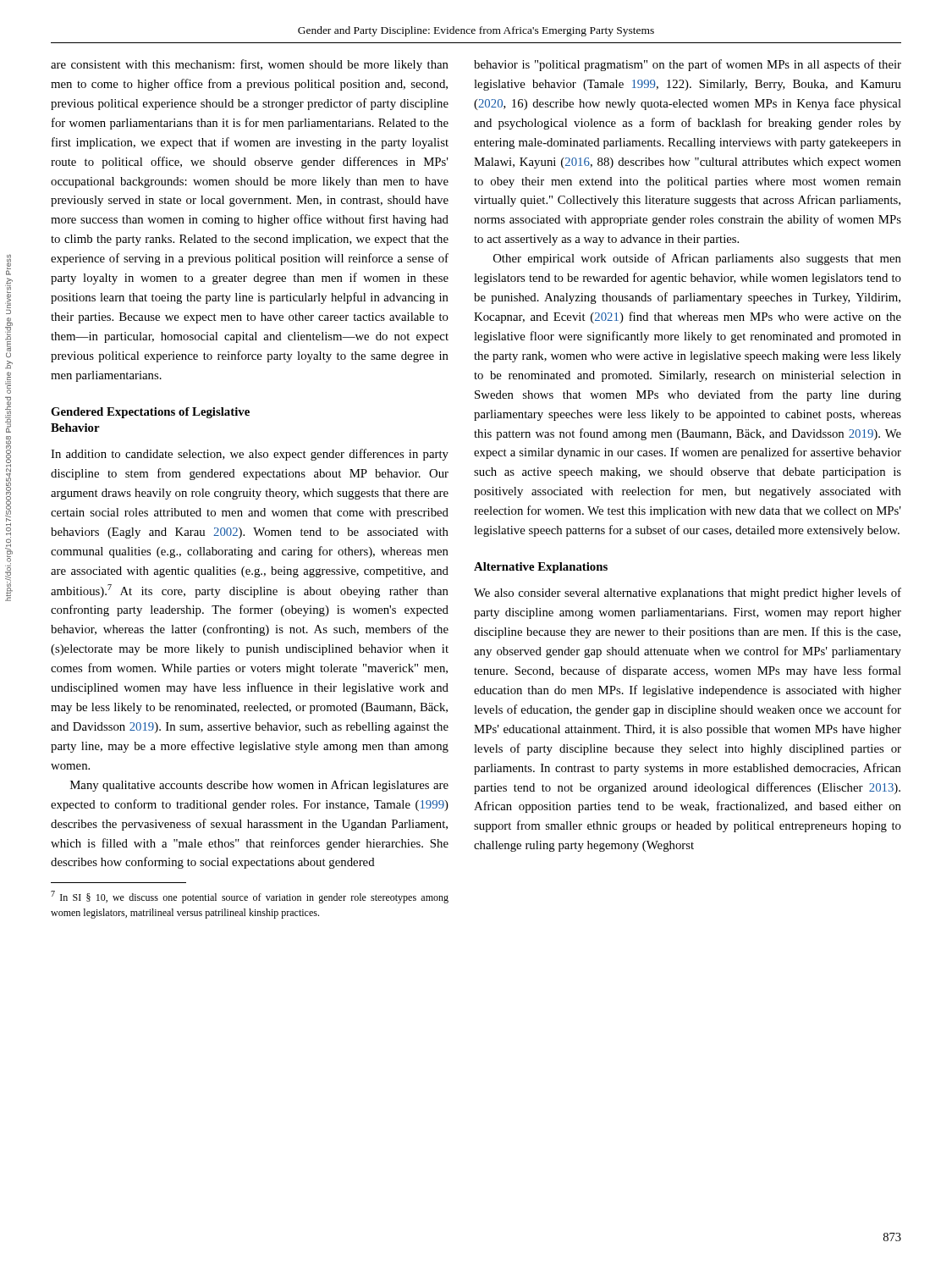Select the text block that says "In addition to candidate"
The image size is (952, 1270).
(250, 658)
